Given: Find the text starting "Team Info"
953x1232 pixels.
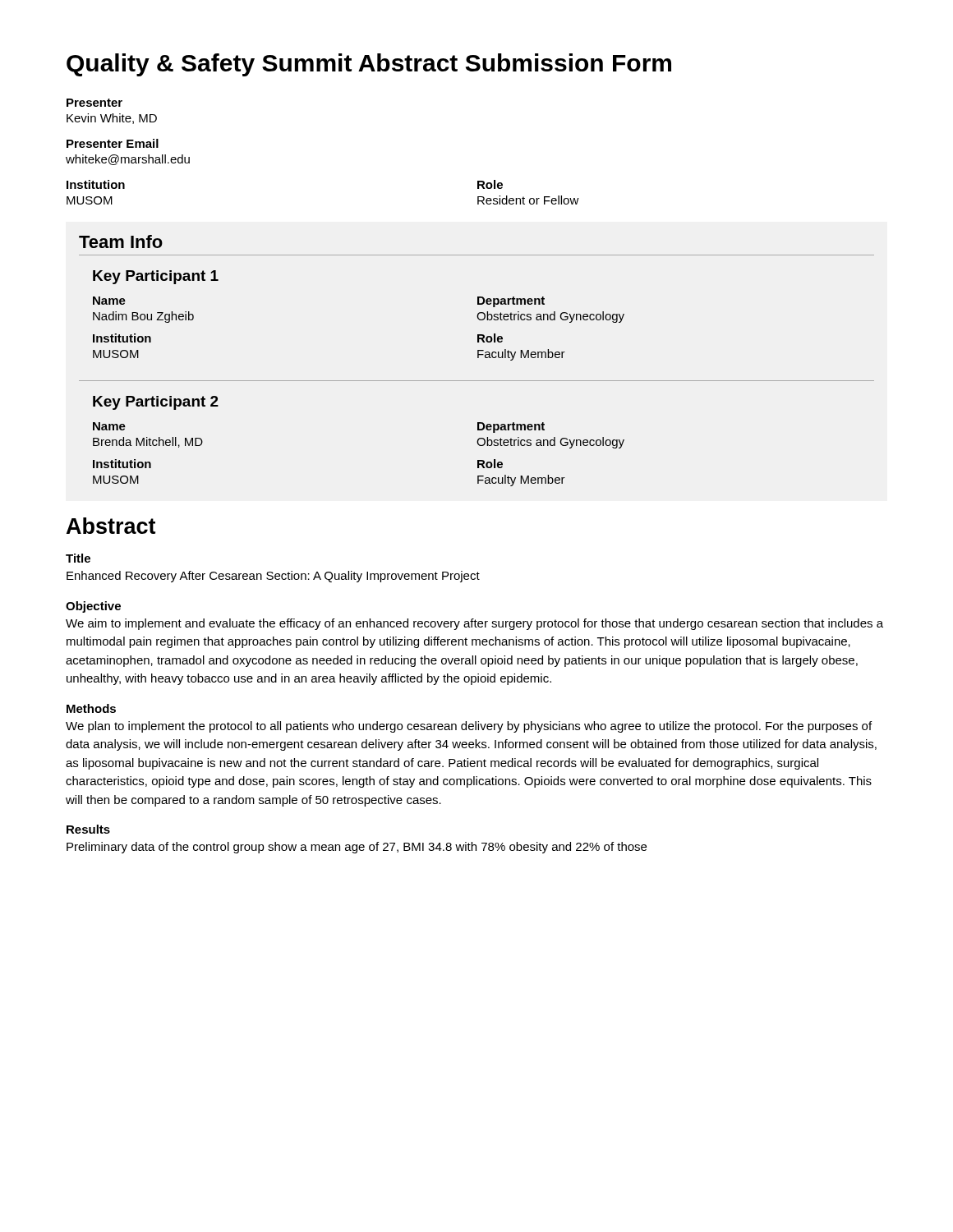Looking at the screenshot, I should 121,241.
